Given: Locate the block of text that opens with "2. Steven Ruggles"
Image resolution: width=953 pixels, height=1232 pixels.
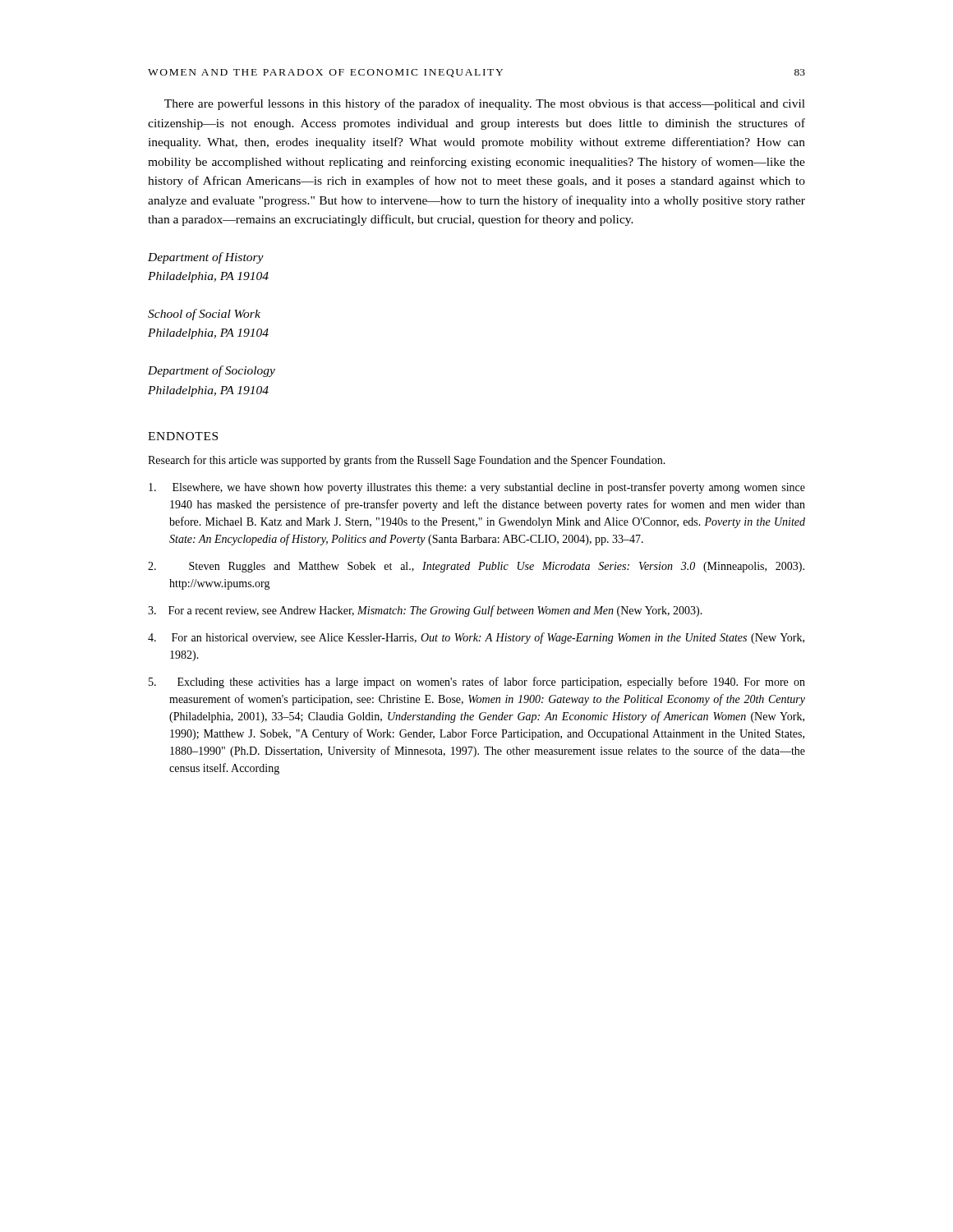Looking at the screenshot, I should click(x=476, y=575).
